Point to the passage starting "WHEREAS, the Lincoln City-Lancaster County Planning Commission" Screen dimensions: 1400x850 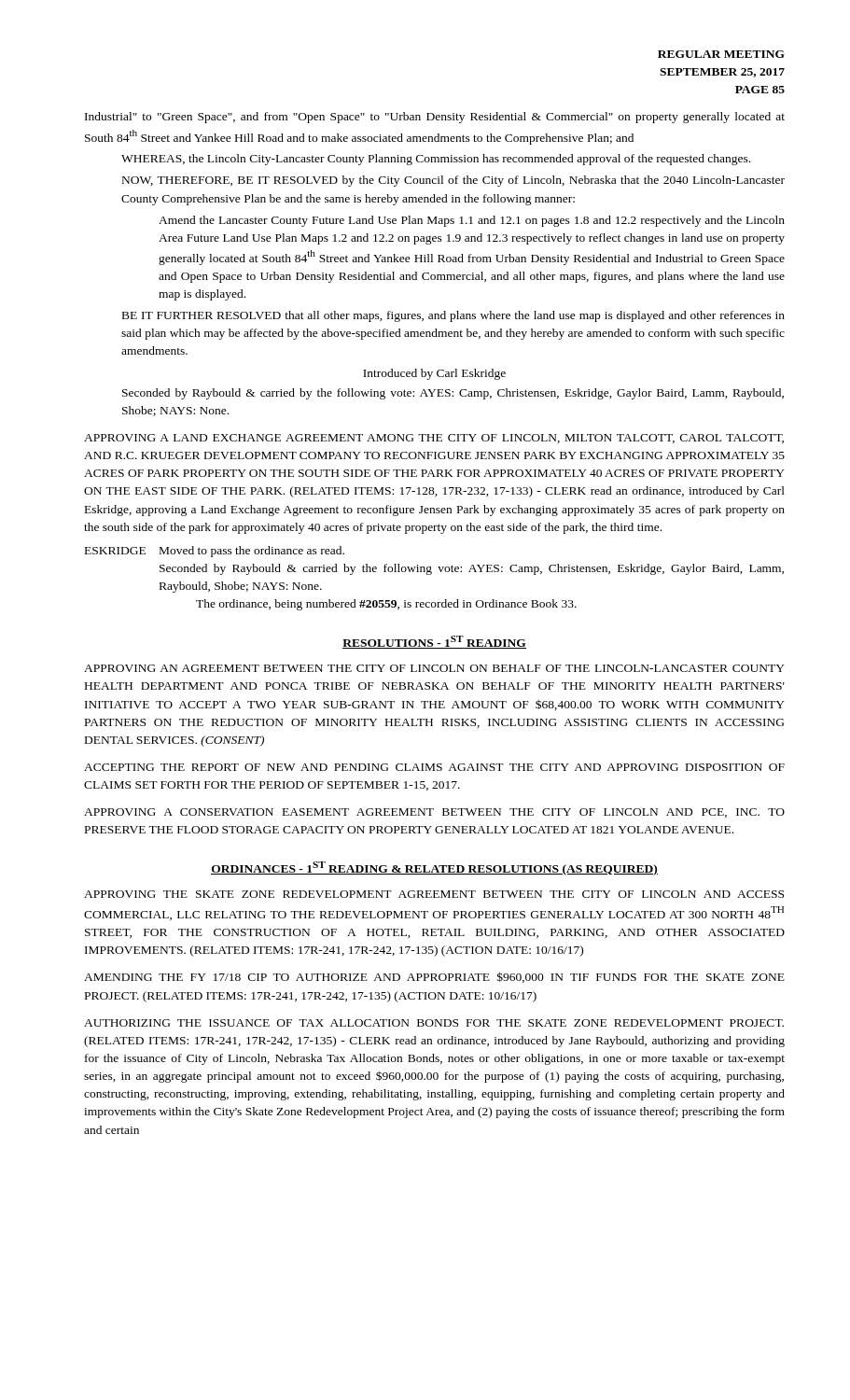(x=436, y=158)
